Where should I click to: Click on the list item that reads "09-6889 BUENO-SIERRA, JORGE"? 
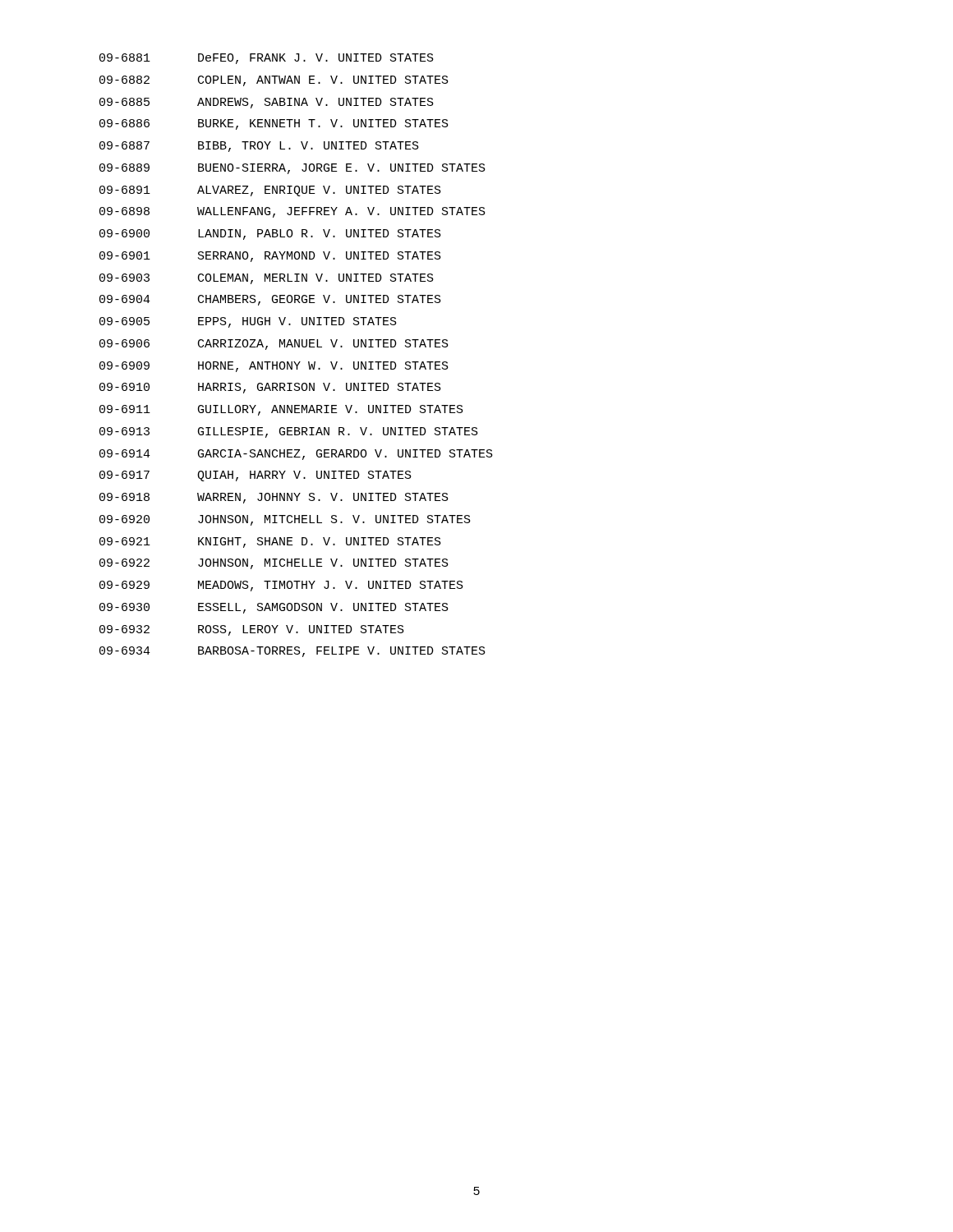[292, 169]
